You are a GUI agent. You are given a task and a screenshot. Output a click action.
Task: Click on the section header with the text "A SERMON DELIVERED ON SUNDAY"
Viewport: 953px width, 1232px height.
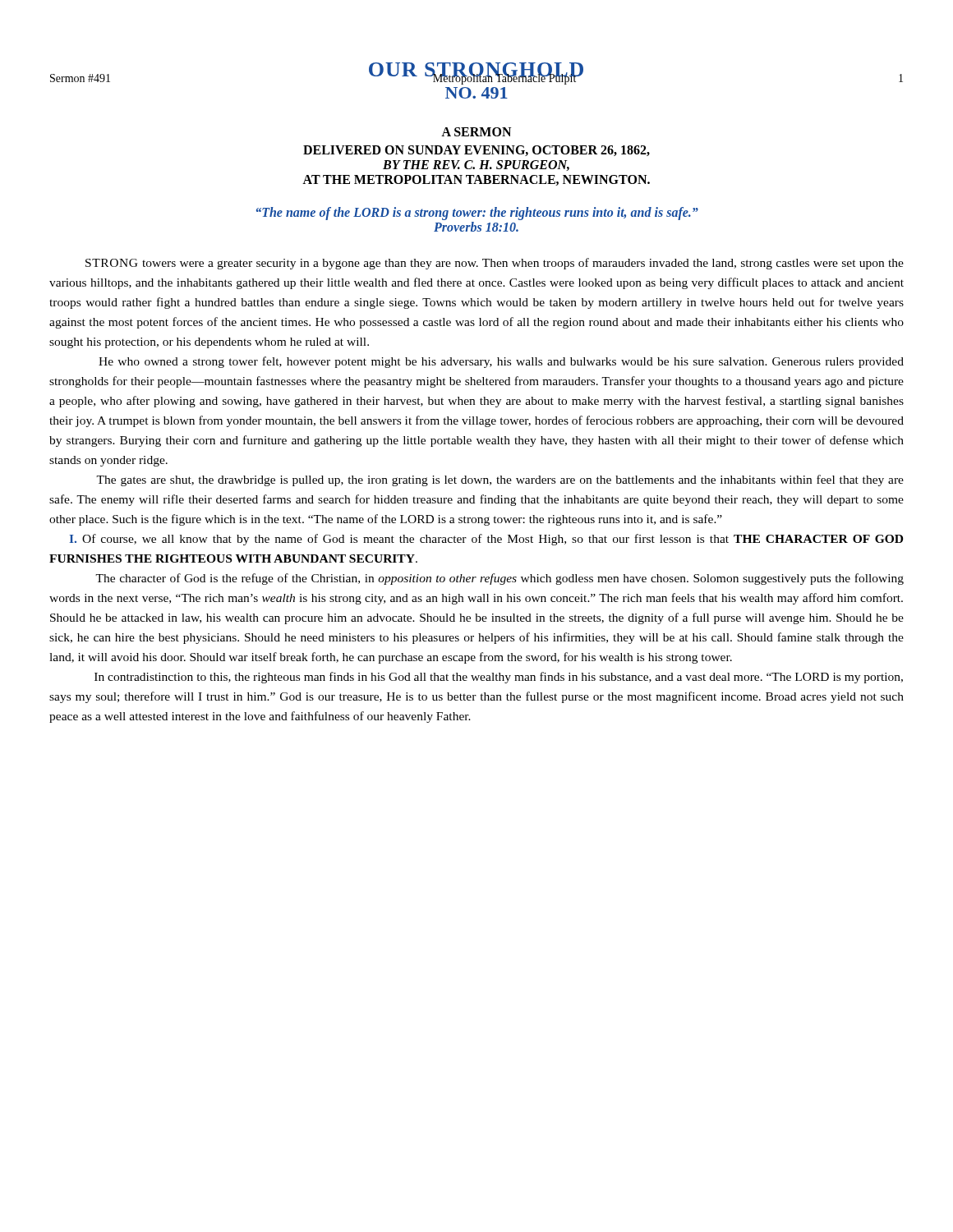coord(476,156)
